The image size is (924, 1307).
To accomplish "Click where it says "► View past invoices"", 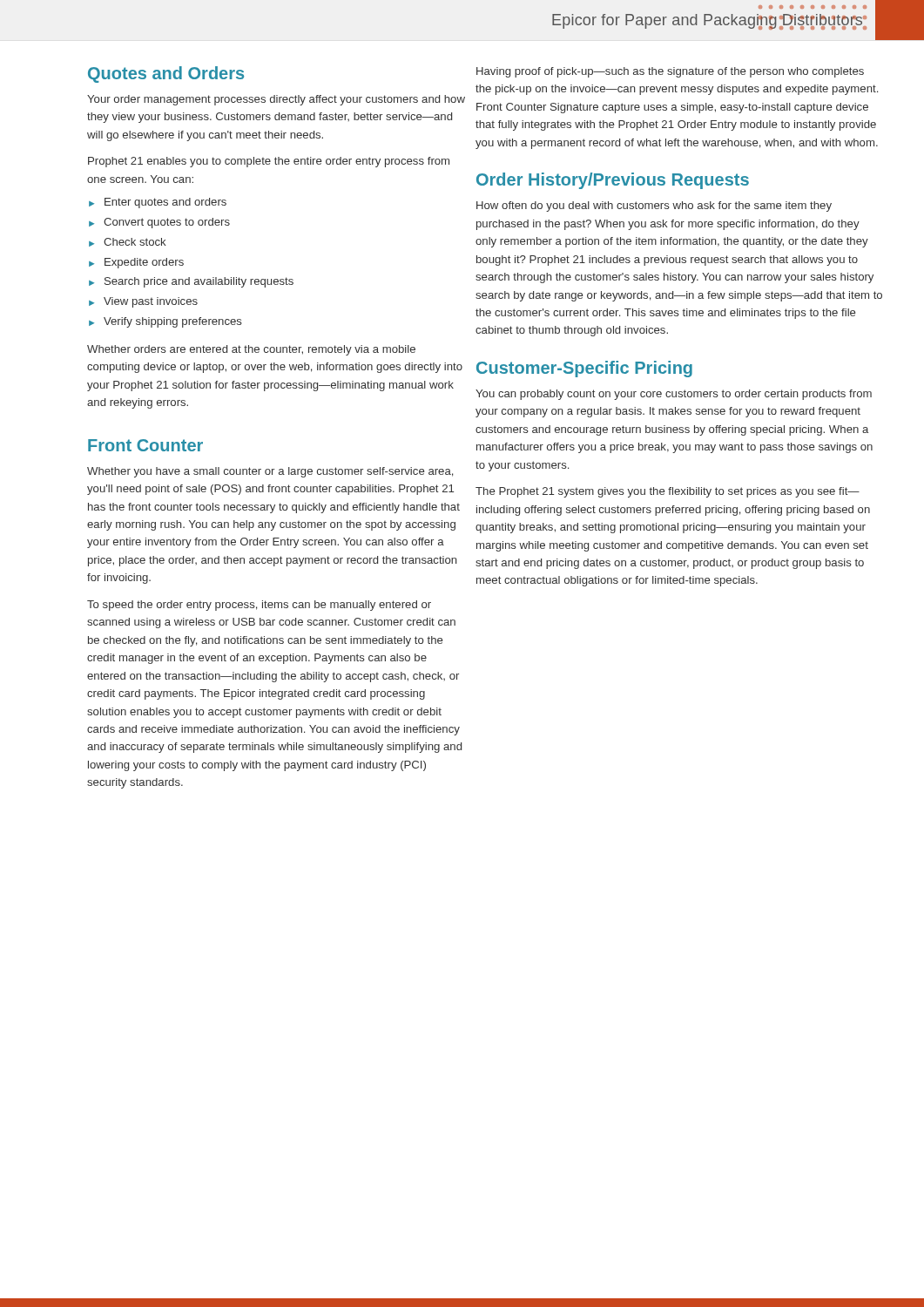I will (x=142, y=302).
